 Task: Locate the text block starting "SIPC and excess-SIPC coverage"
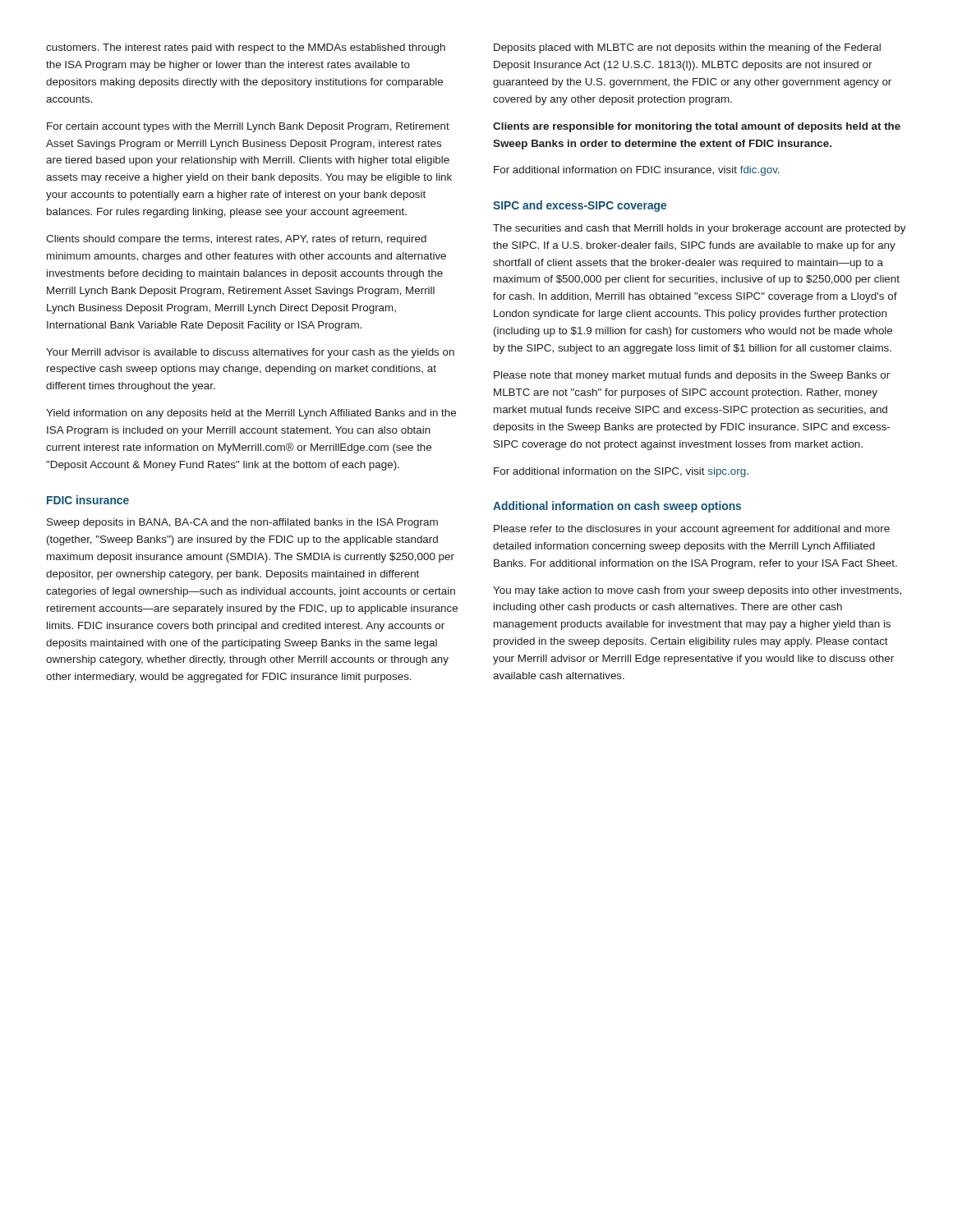click(580, 206)
